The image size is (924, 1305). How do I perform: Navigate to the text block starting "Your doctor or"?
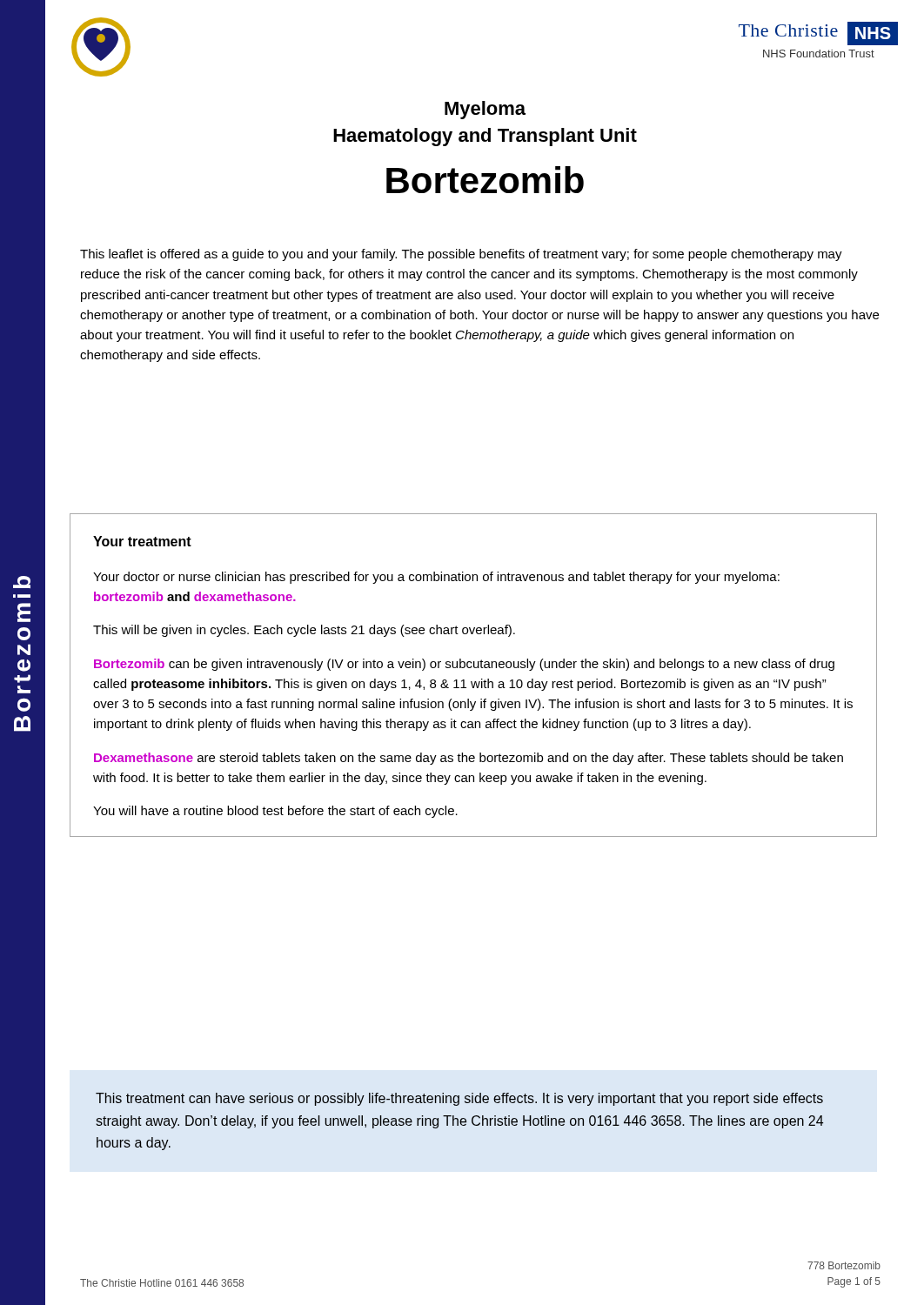coord(473,693)
